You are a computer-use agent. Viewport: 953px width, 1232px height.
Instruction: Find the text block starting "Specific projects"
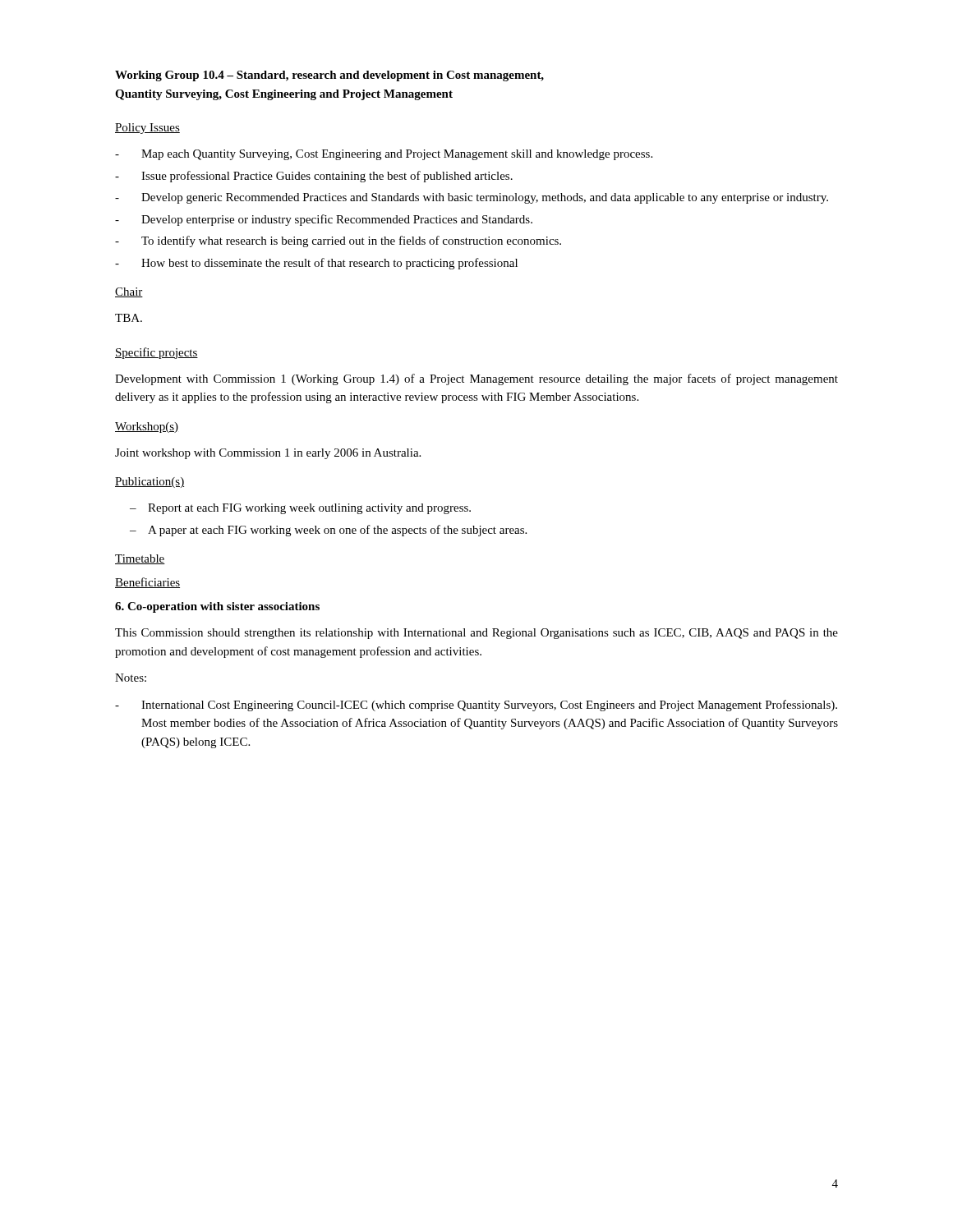click(156, 352)
